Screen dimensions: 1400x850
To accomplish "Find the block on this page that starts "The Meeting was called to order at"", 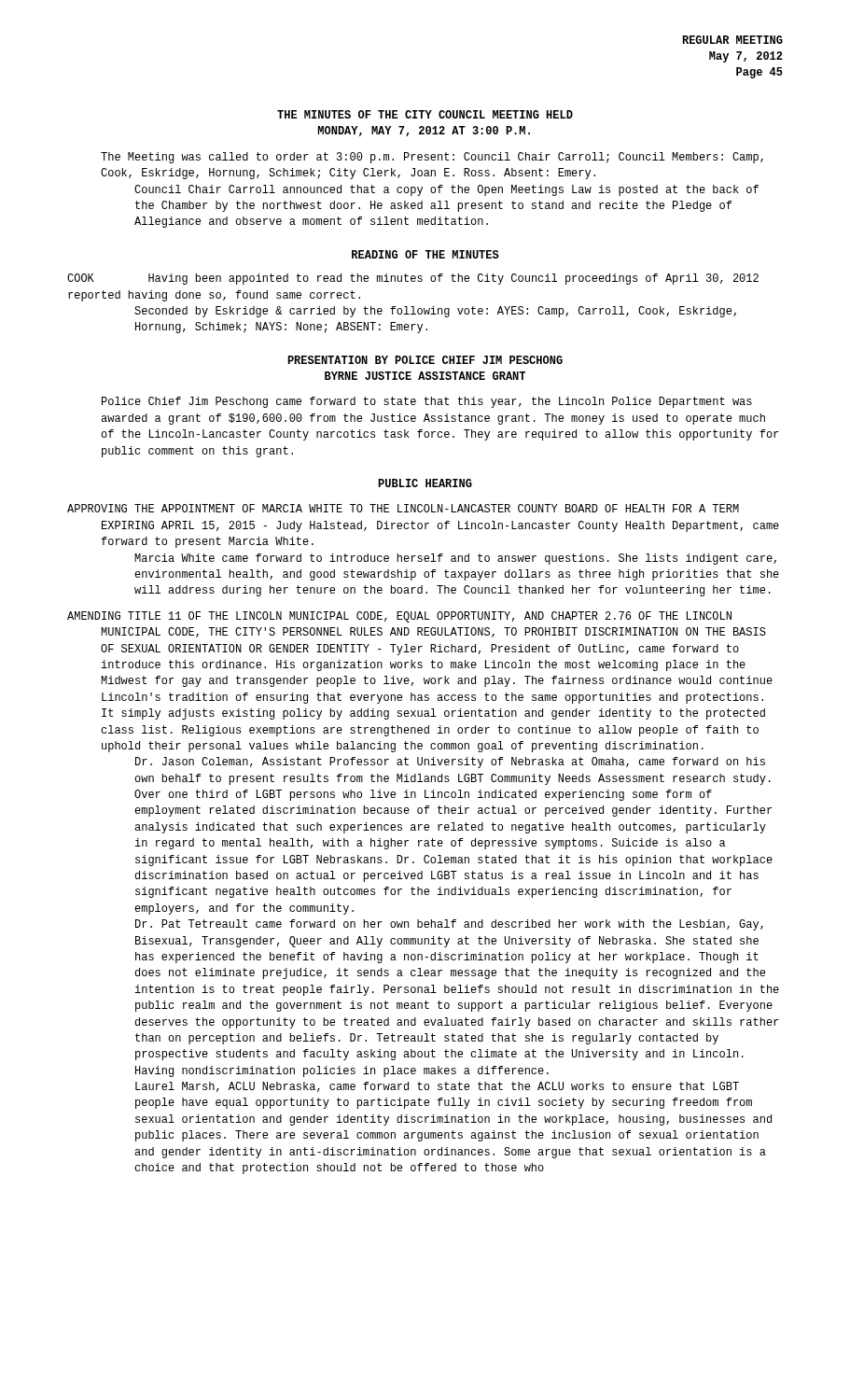I will [442, 191].
